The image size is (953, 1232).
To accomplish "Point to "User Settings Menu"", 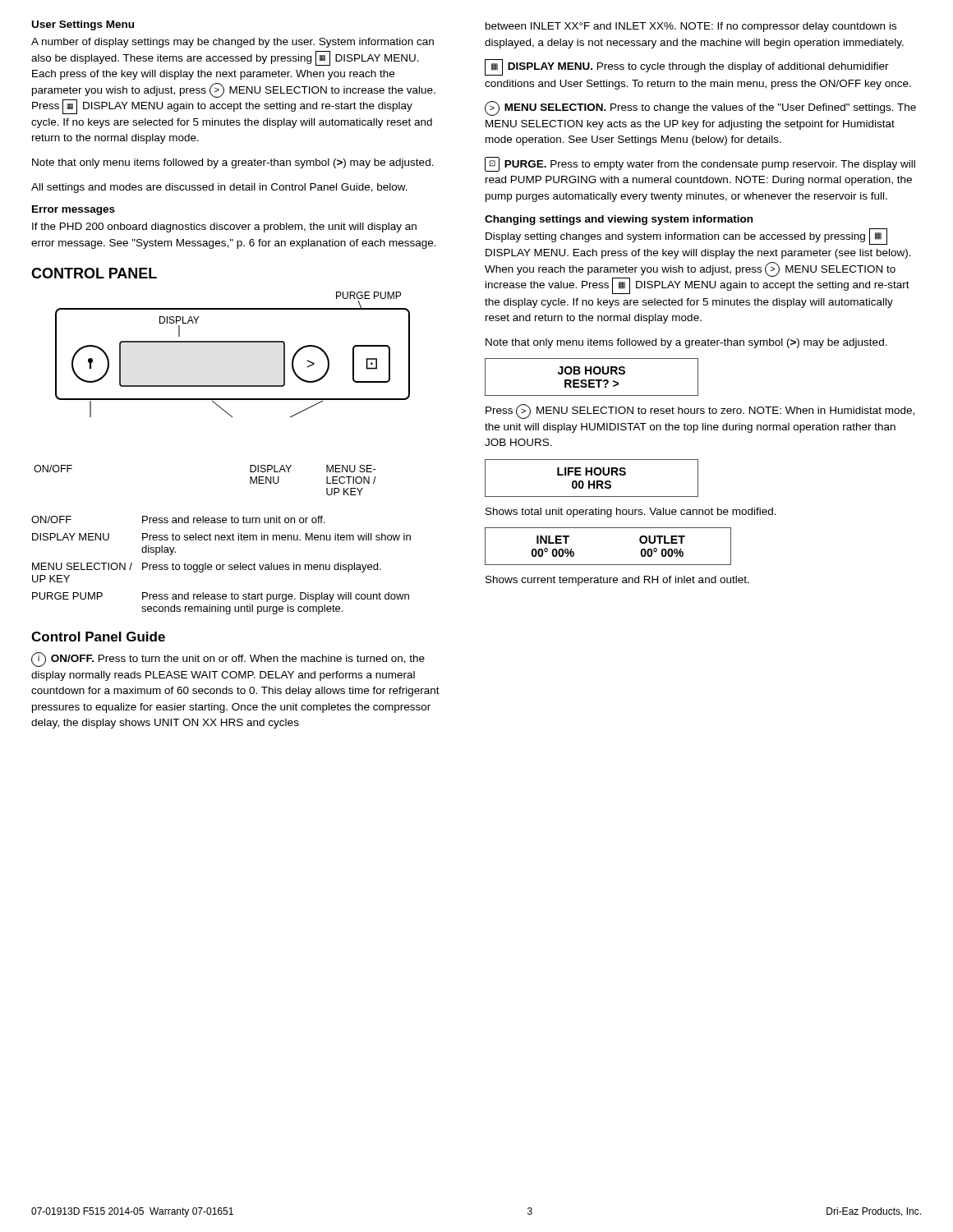I will click(83, 24).
